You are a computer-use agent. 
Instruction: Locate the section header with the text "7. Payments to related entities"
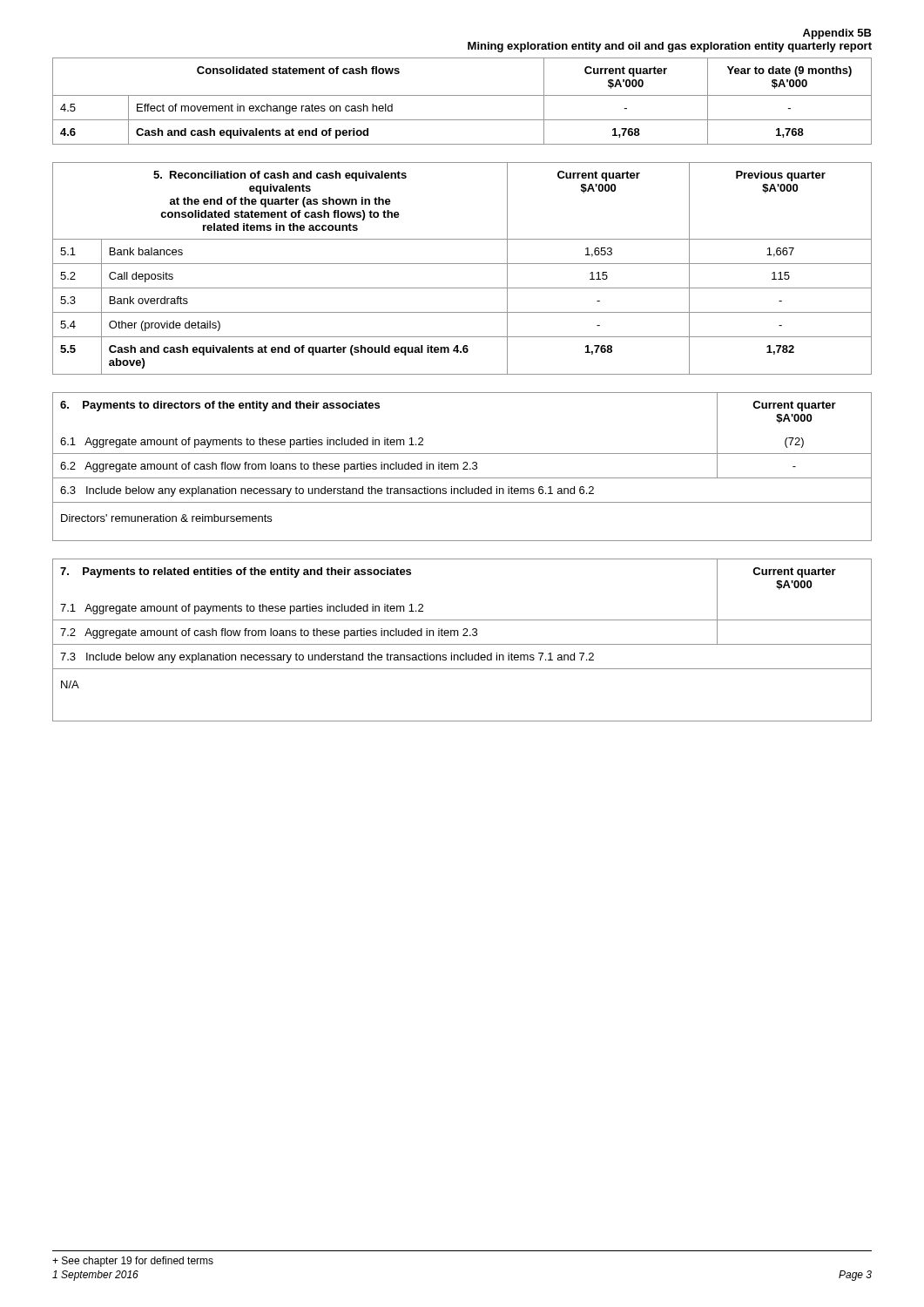[x=236, y=571]
